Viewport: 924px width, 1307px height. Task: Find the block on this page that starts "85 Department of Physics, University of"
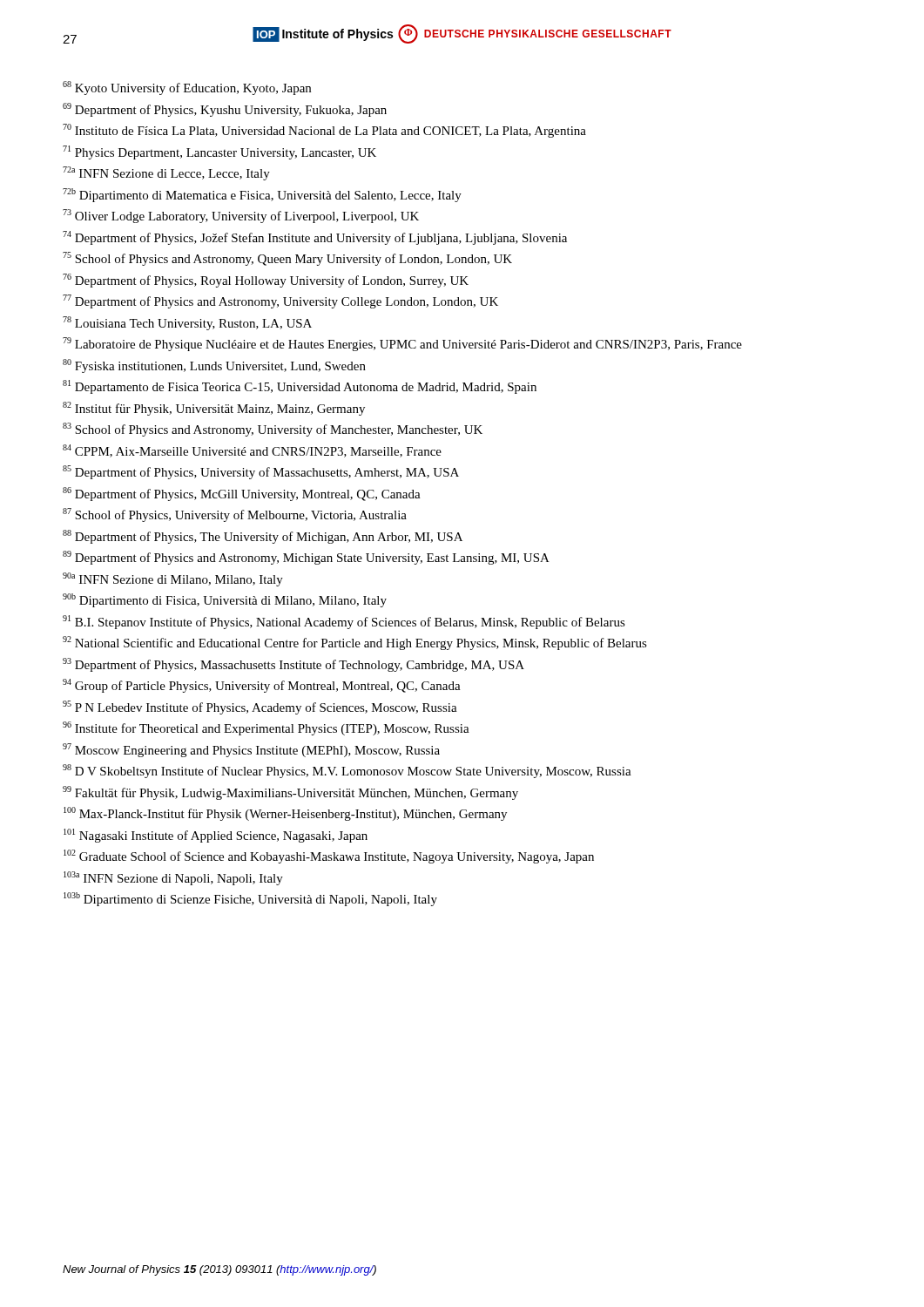point(261,471)
